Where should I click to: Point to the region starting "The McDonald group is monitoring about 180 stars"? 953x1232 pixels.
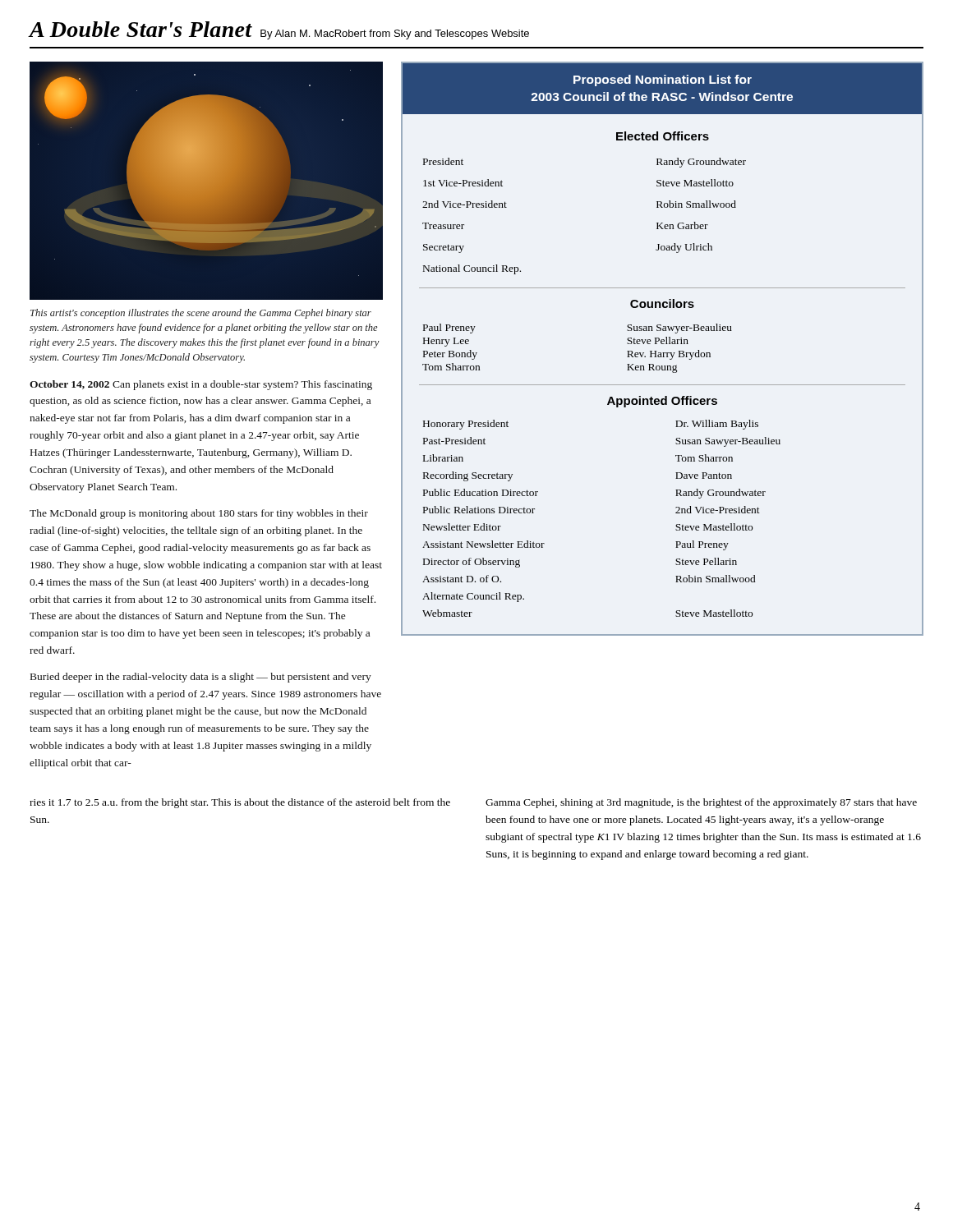(x=206, y=582)
